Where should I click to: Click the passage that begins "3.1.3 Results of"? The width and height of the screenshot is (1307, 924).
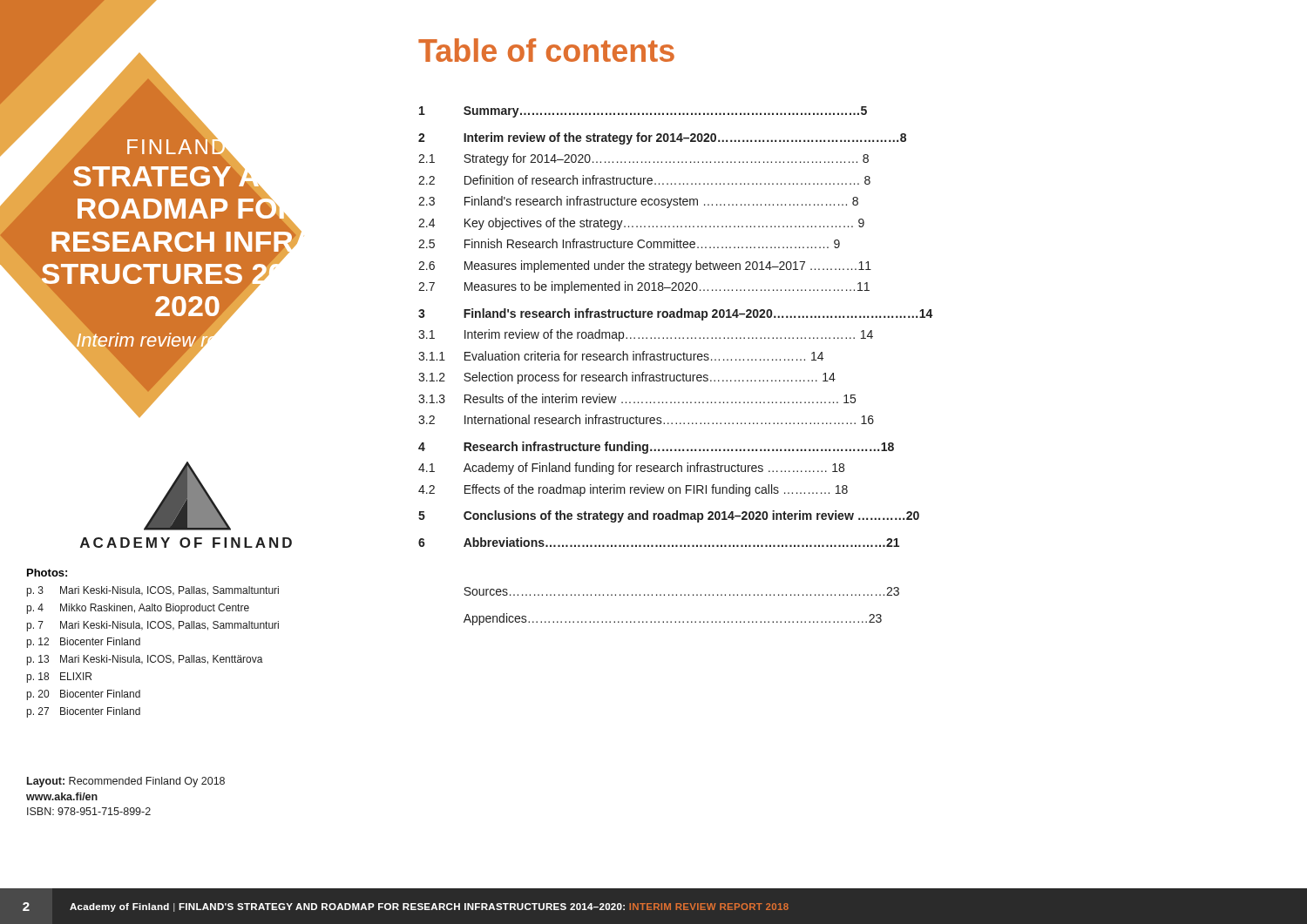coord(828,399)
